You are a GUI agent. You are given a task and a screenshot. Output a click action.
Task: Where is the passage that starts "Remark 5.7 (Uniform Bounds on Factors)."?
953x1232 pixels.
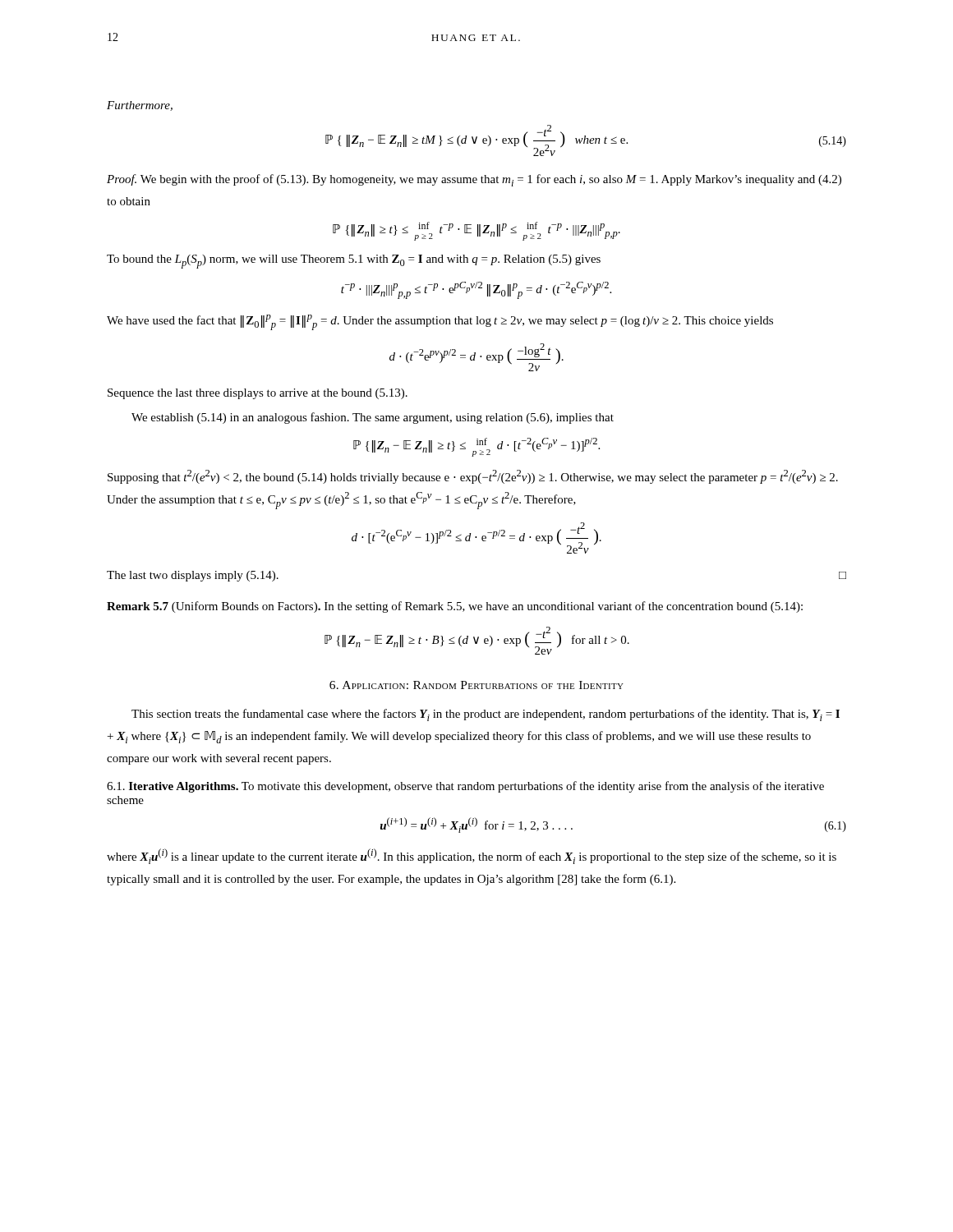point(455,606)
